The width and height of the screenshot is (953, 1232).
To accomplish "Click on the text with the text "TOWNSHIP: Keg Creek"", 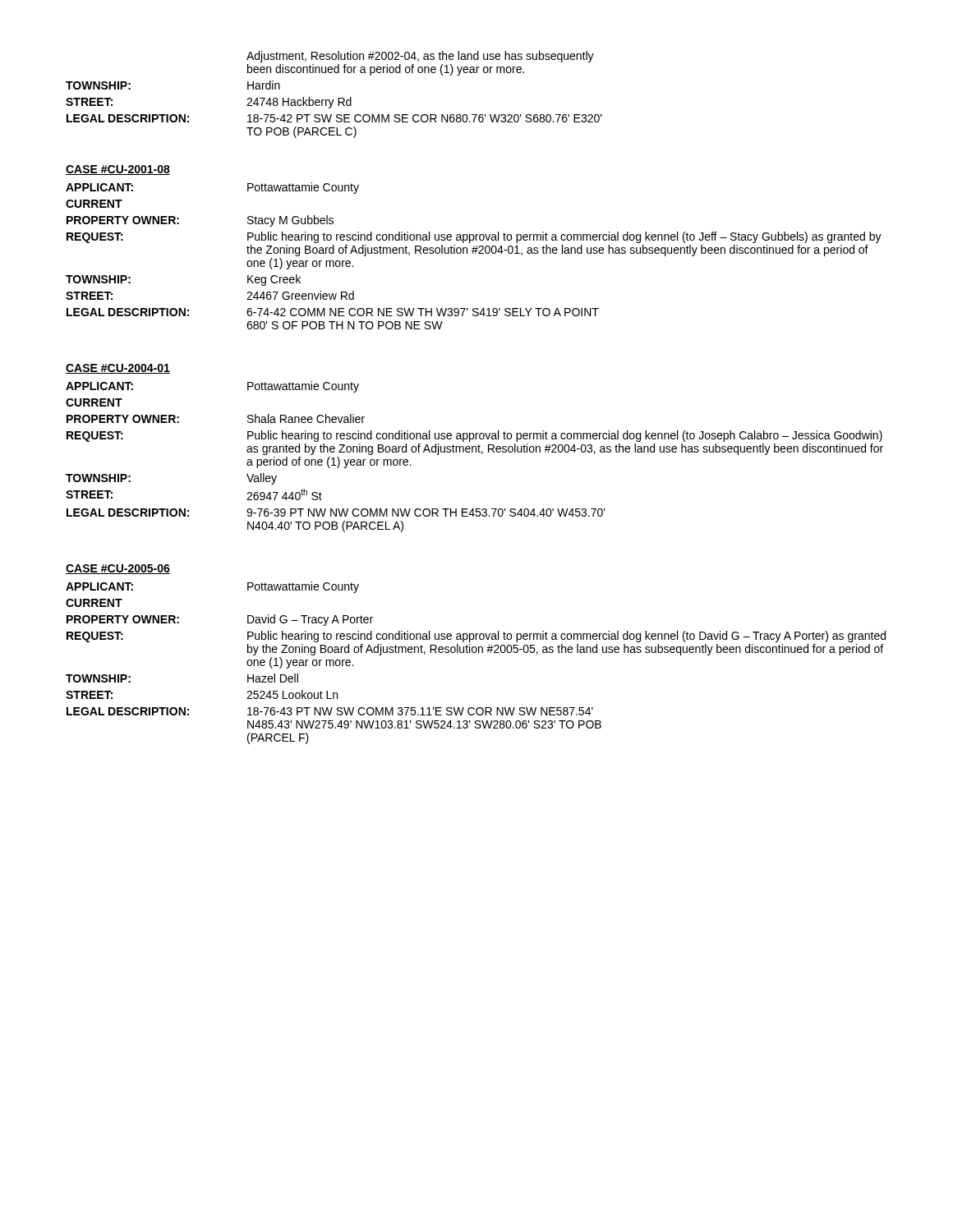I will pyautogui.click(x=109, y=280).
